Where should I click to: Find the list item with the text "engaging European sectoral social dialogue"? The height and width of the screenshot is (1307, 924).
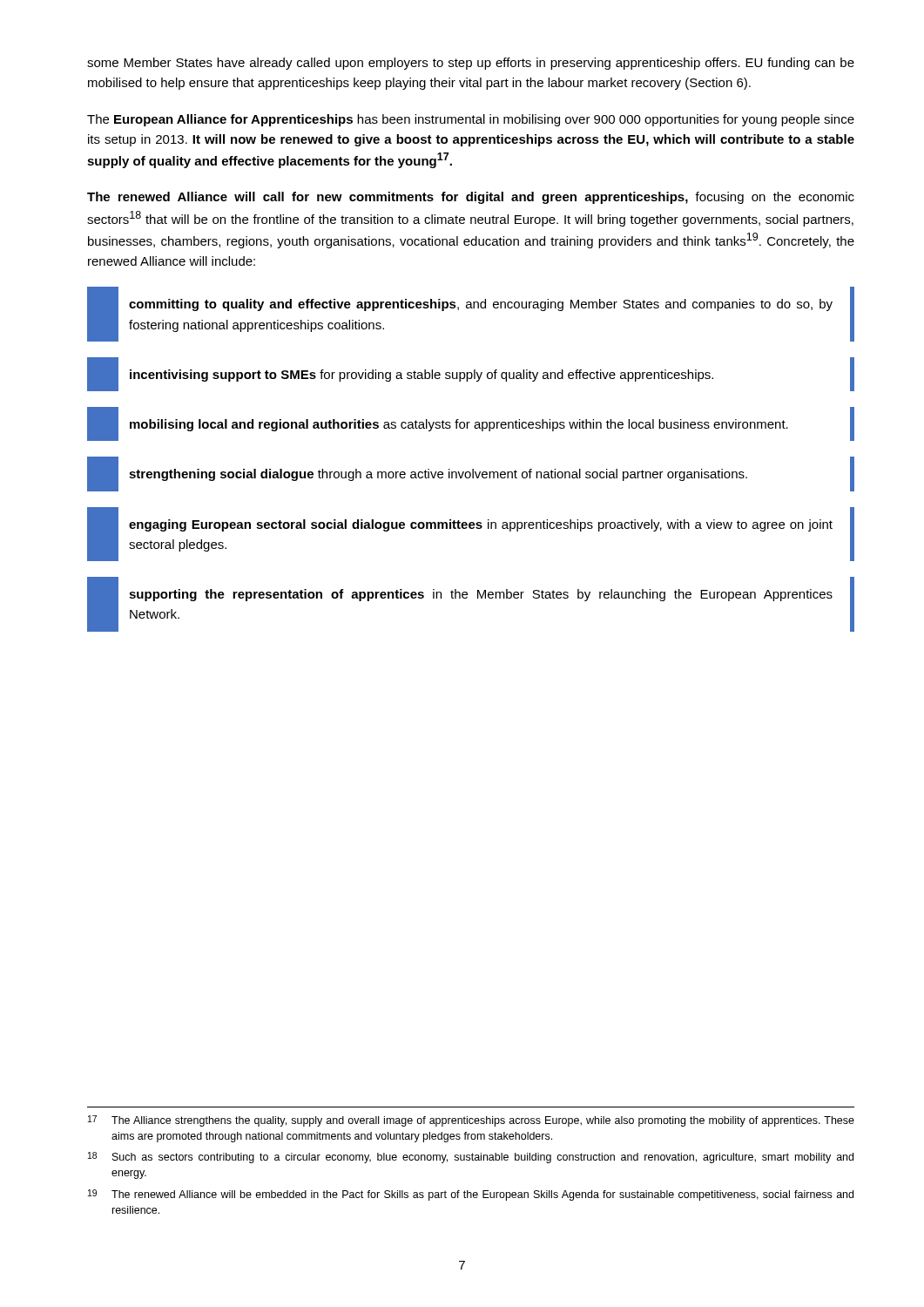point(471,534)
